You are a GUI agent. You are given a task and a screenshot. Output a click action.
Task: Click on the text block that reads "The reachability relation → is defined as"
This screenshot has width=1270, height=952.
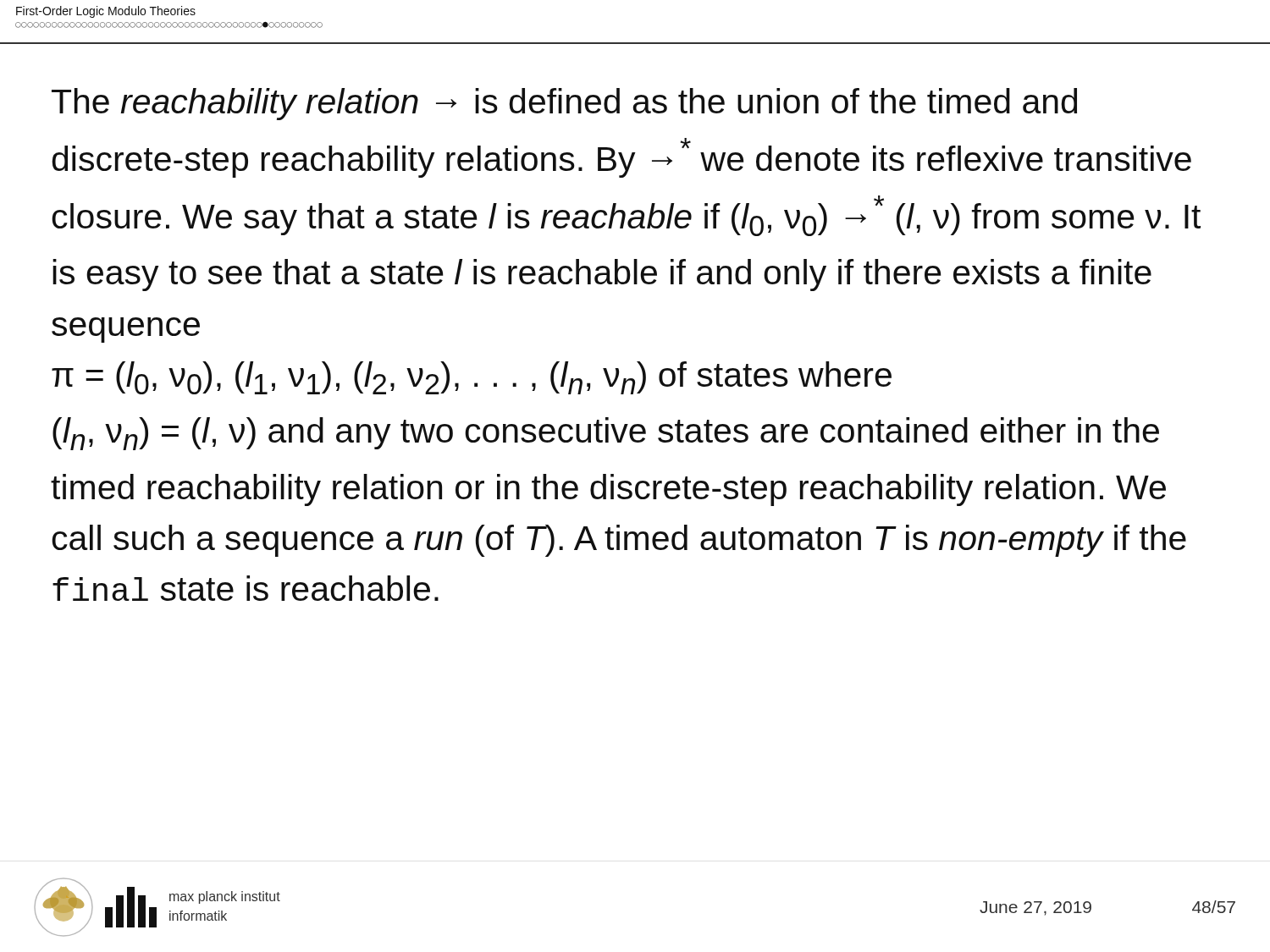(x=626, y=347)
